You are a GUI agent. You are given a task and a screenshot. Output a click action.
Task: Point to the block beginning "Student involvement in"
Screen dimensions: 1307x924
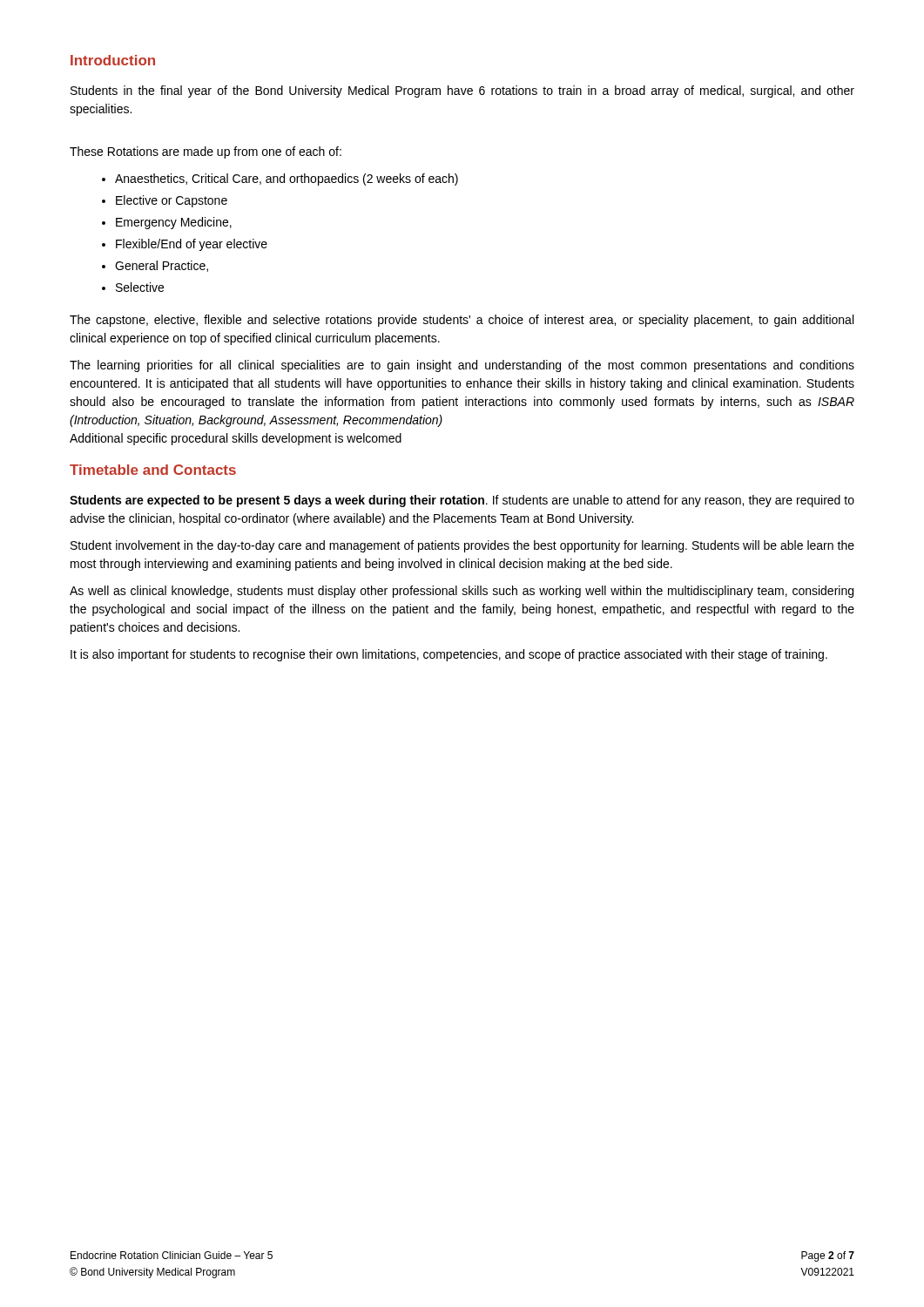(462, 555)
